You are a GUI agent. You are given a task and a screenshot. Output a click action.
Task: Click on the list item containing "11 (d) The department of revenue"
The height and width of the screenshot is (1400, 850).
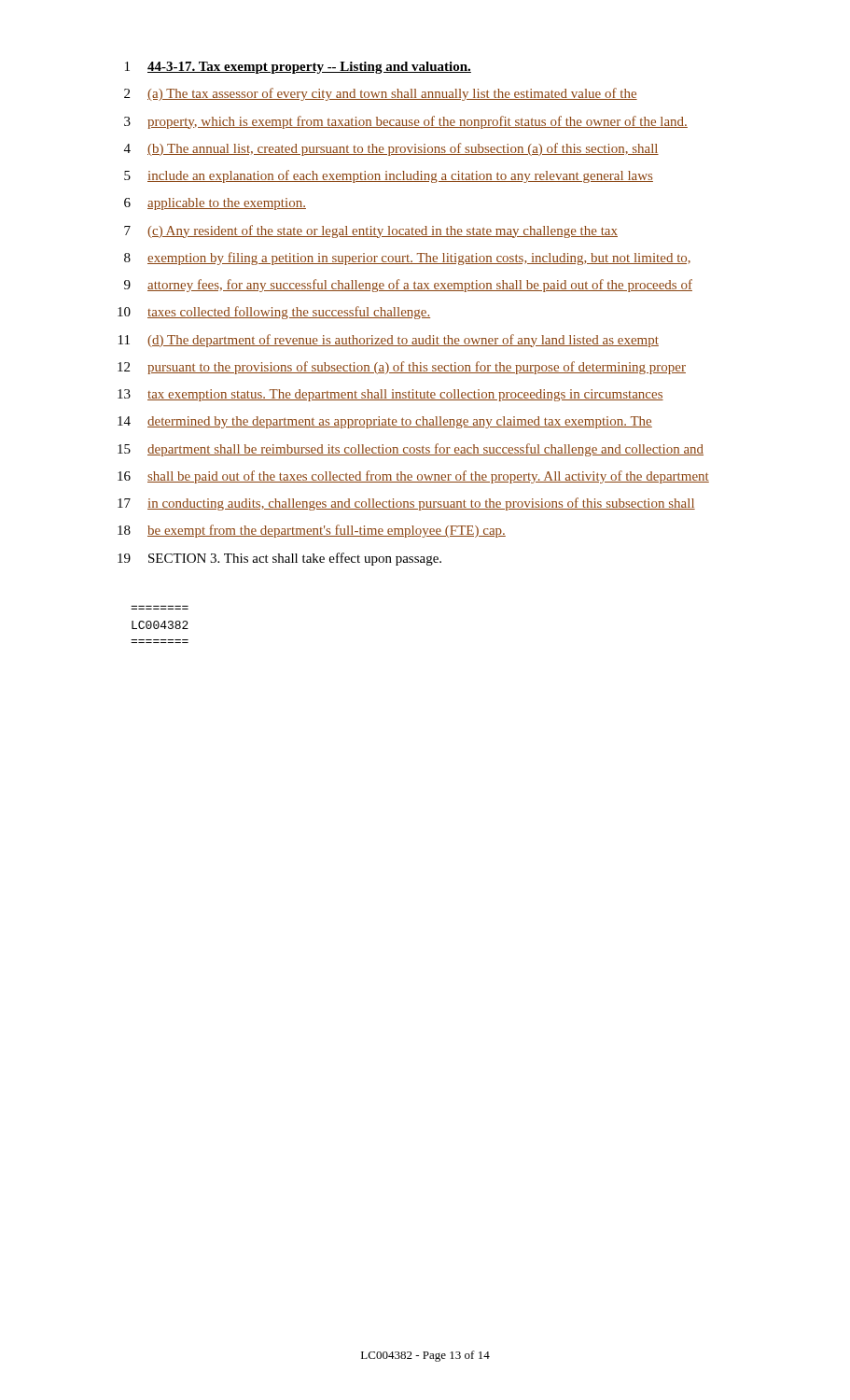click(x=434, y=340)
